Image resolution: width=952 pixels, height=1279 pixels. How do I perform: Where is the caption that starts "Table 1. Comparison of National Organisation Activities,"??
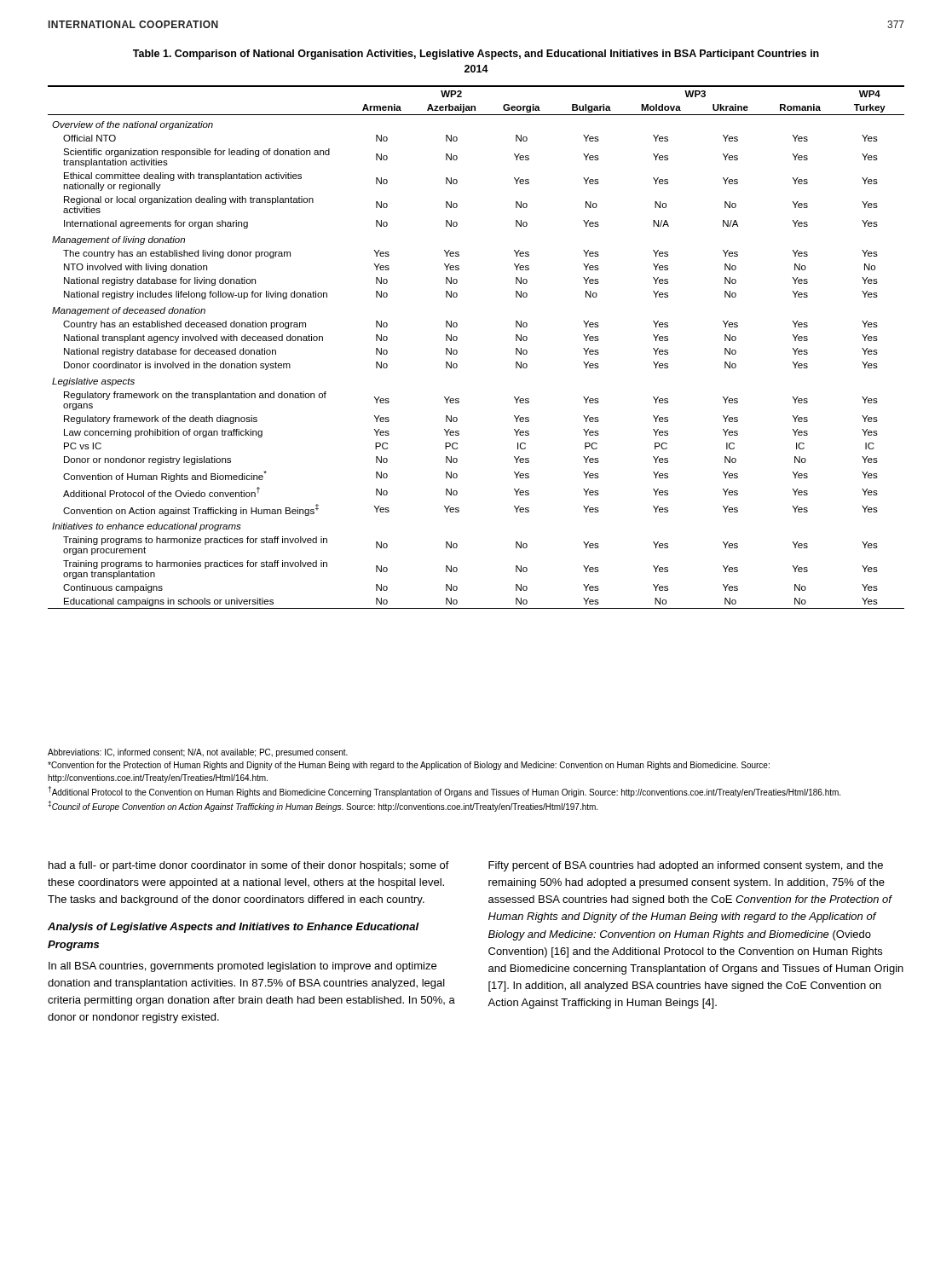(476, 61)
